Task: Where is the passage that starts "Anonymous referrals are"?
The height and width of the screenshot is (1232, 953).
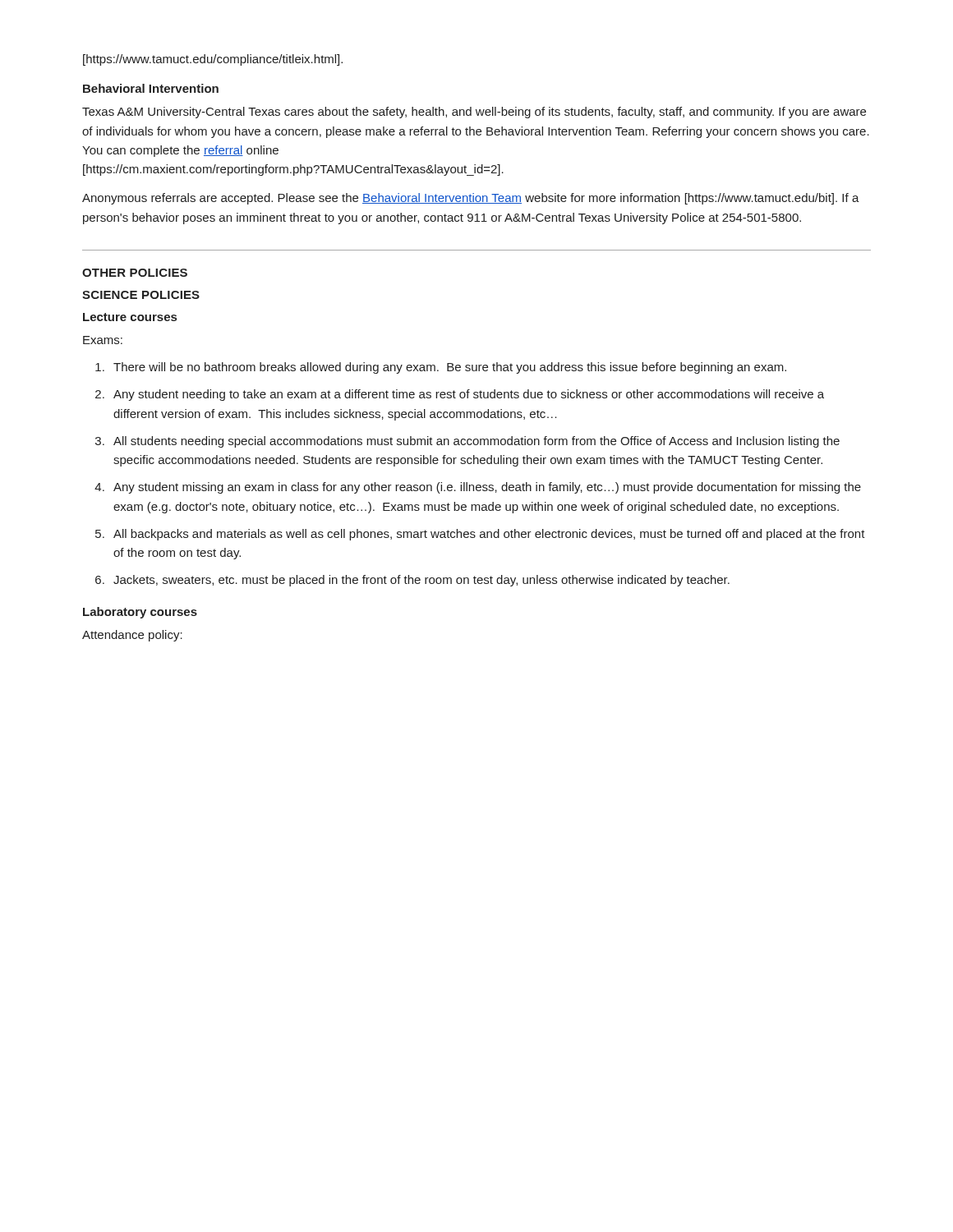Action: (470, 207)
